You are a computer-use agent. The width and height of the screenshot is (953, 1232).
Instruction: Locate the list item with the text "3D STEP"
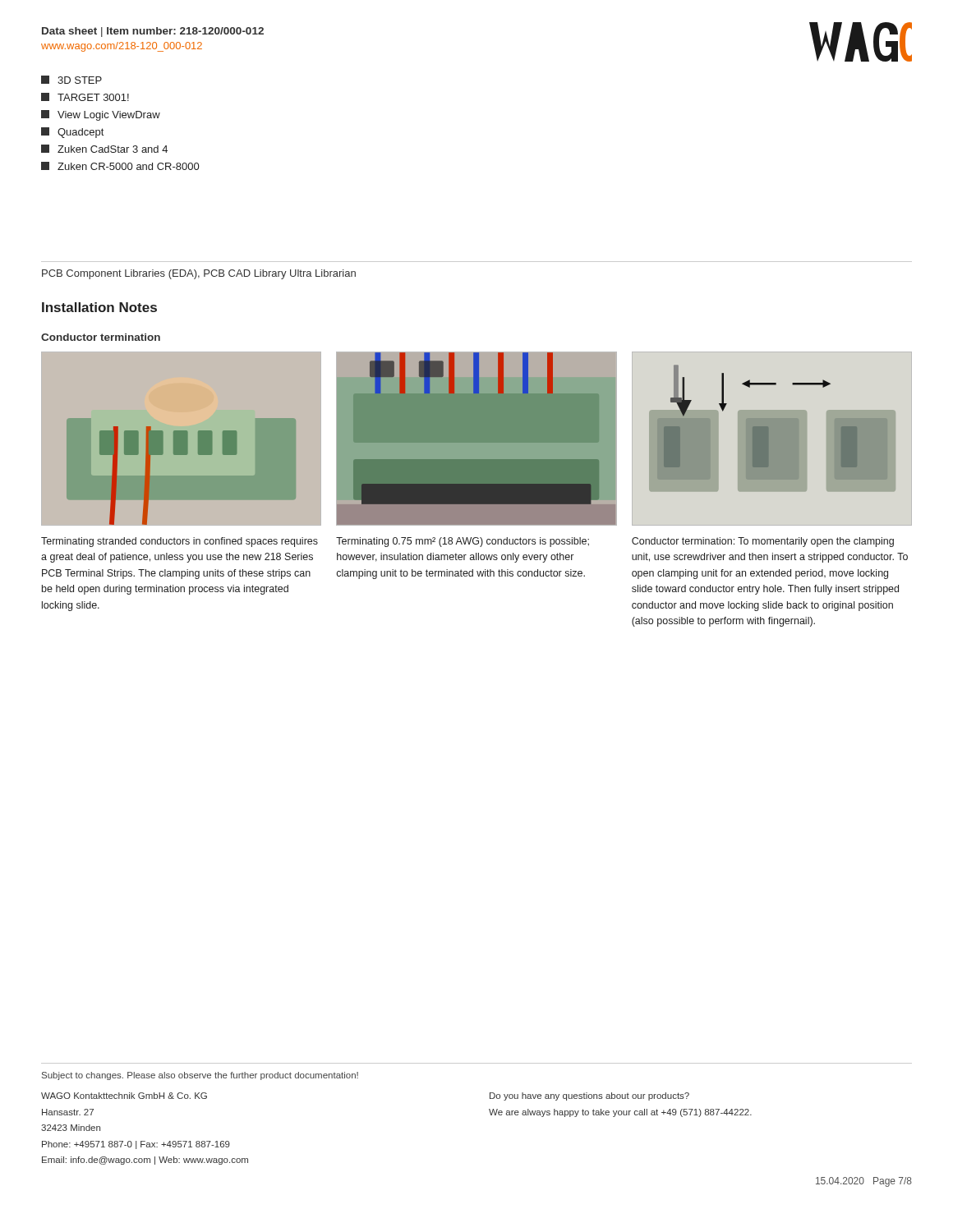point(72,80)
